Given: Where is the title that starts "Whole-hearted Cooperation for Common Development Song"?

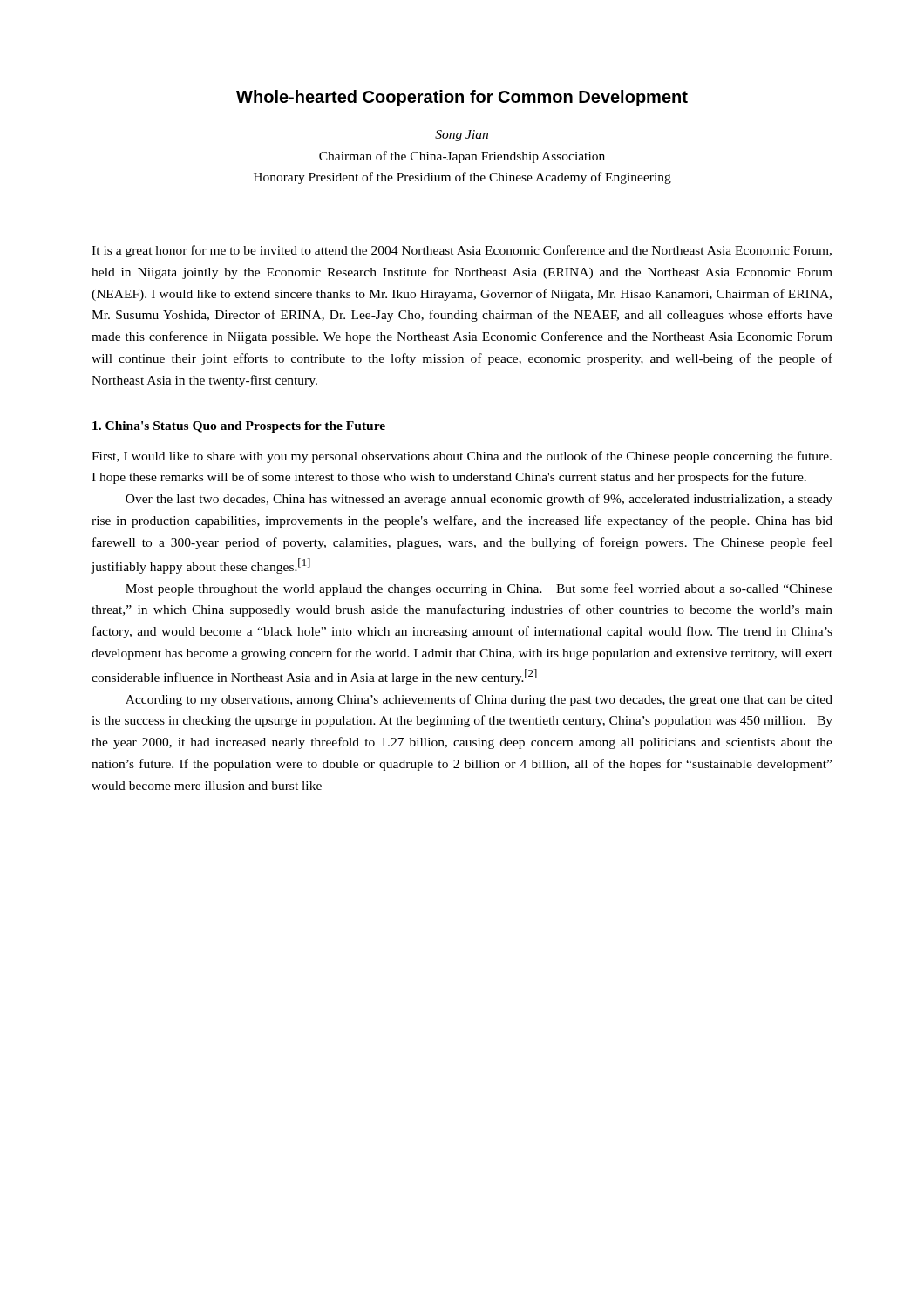Looking at the screenshot, I should [x=462, y=137].
